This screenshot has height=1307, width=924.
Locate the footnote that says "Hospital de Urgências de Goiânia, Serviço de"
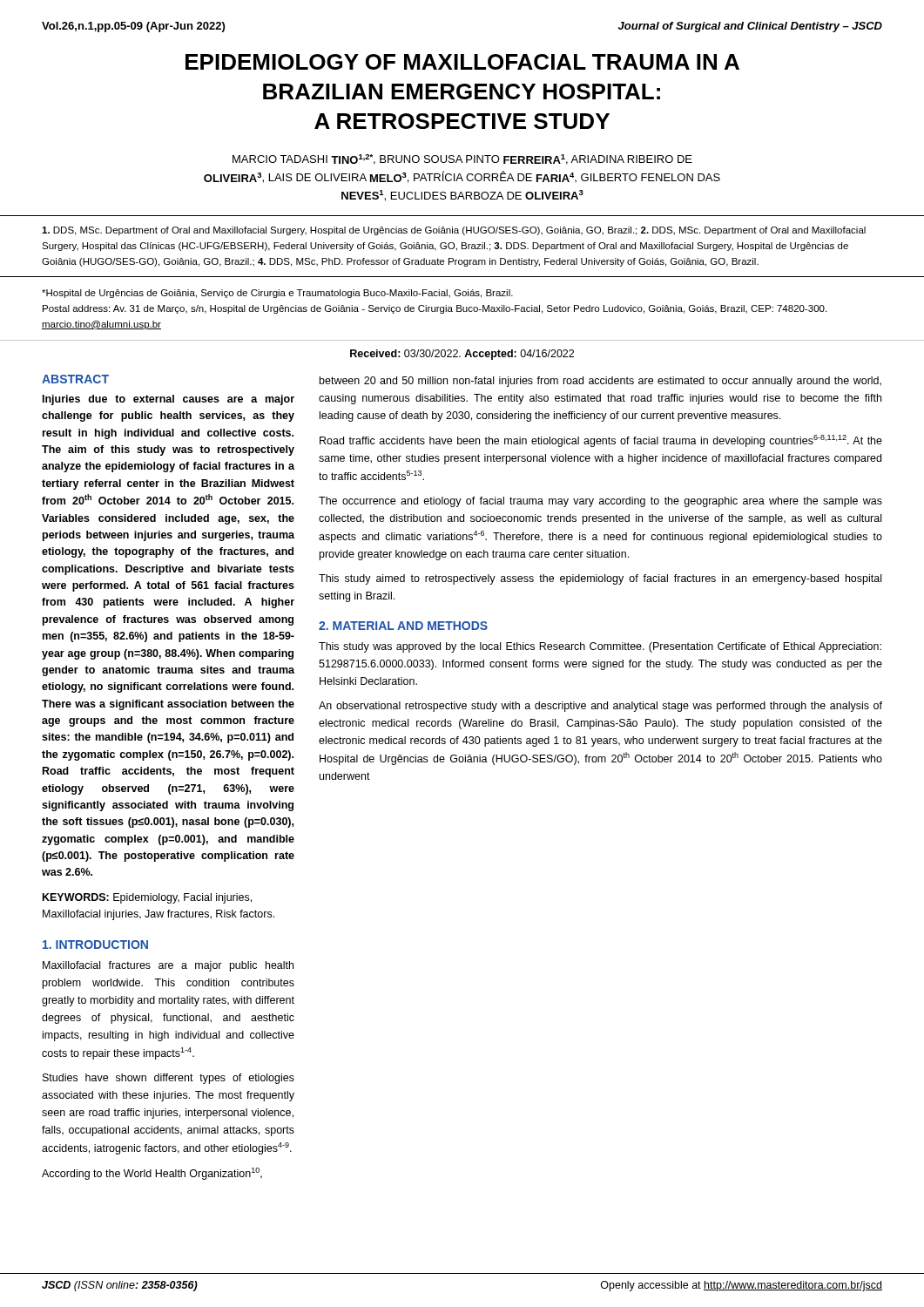(x=435, y=309)
